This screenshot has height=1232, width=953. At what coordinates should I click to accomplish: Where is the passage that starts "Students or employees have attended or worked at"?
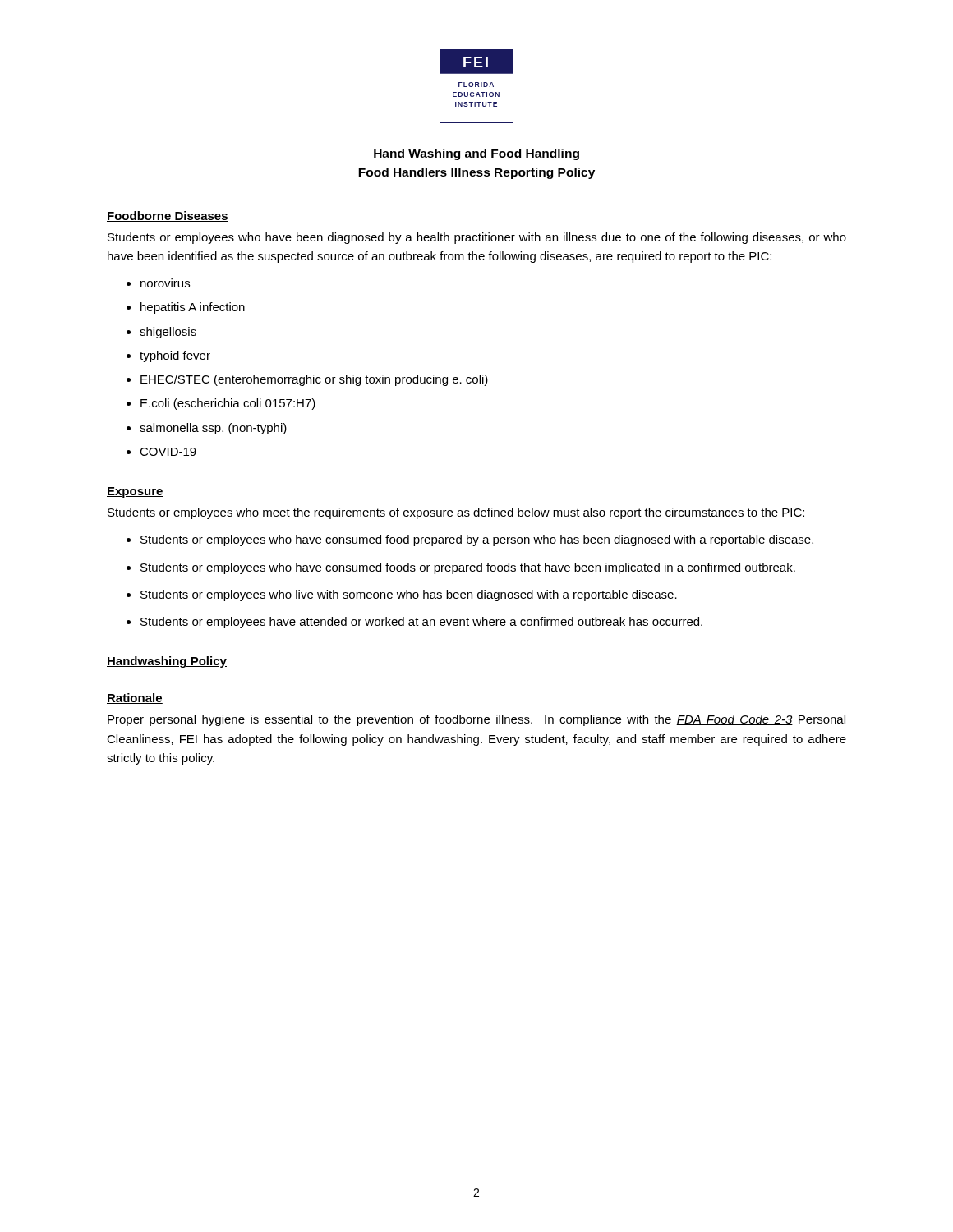click(493, 621)
